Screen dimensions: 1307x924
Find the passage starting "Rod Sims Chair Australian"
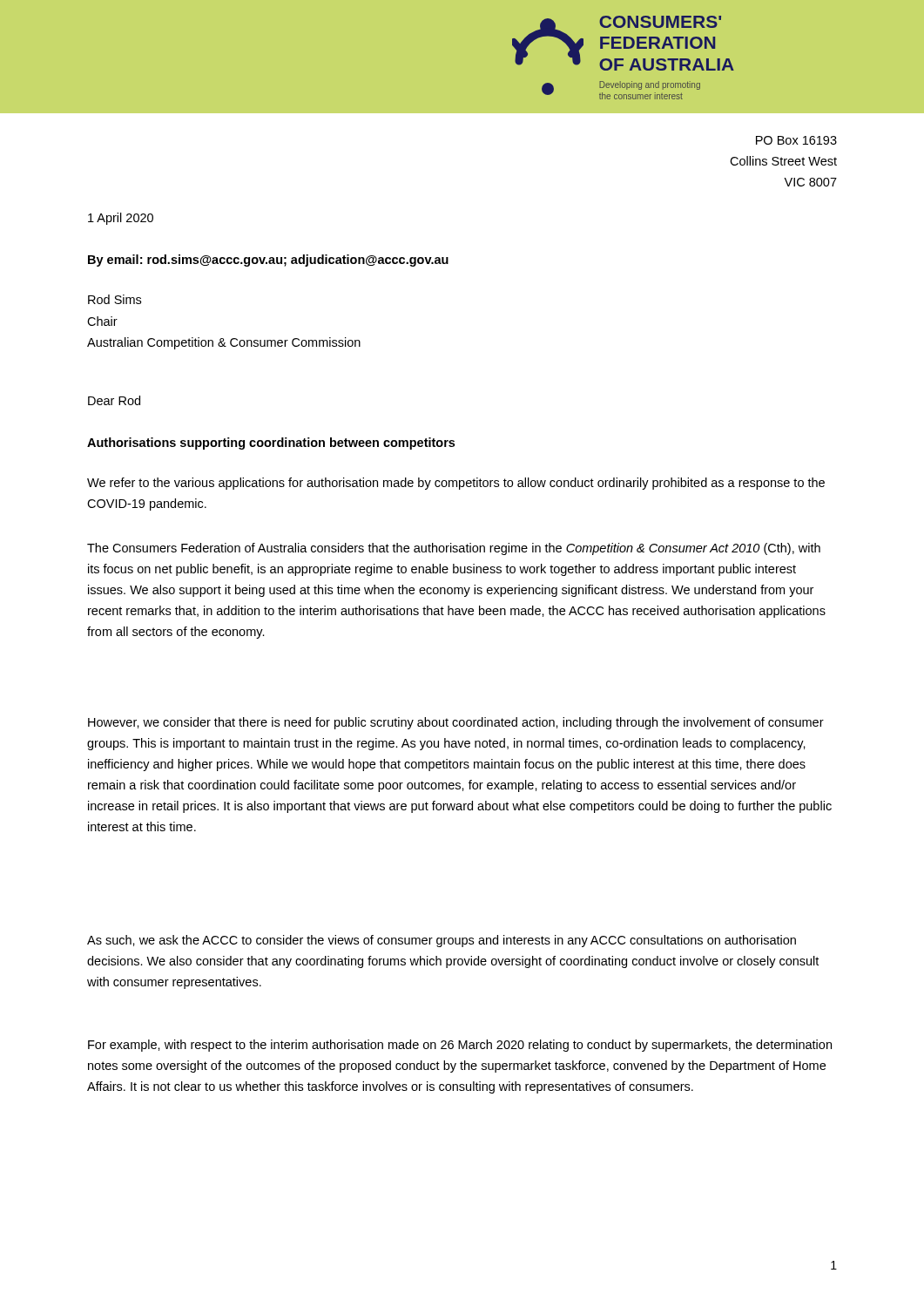115,299
